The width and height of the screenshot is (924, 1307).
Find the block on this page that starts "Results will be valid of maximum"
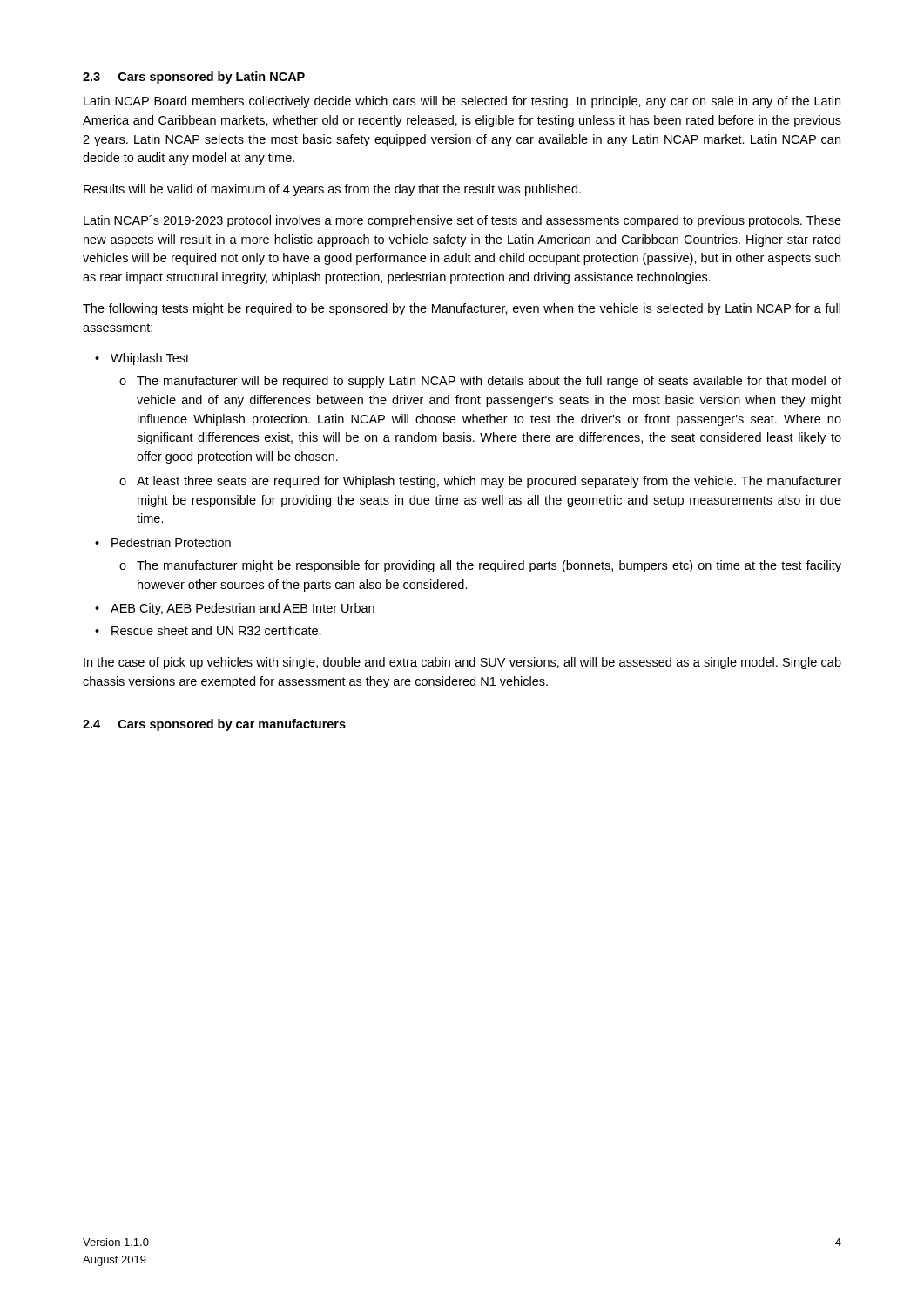tap(332, 189)
